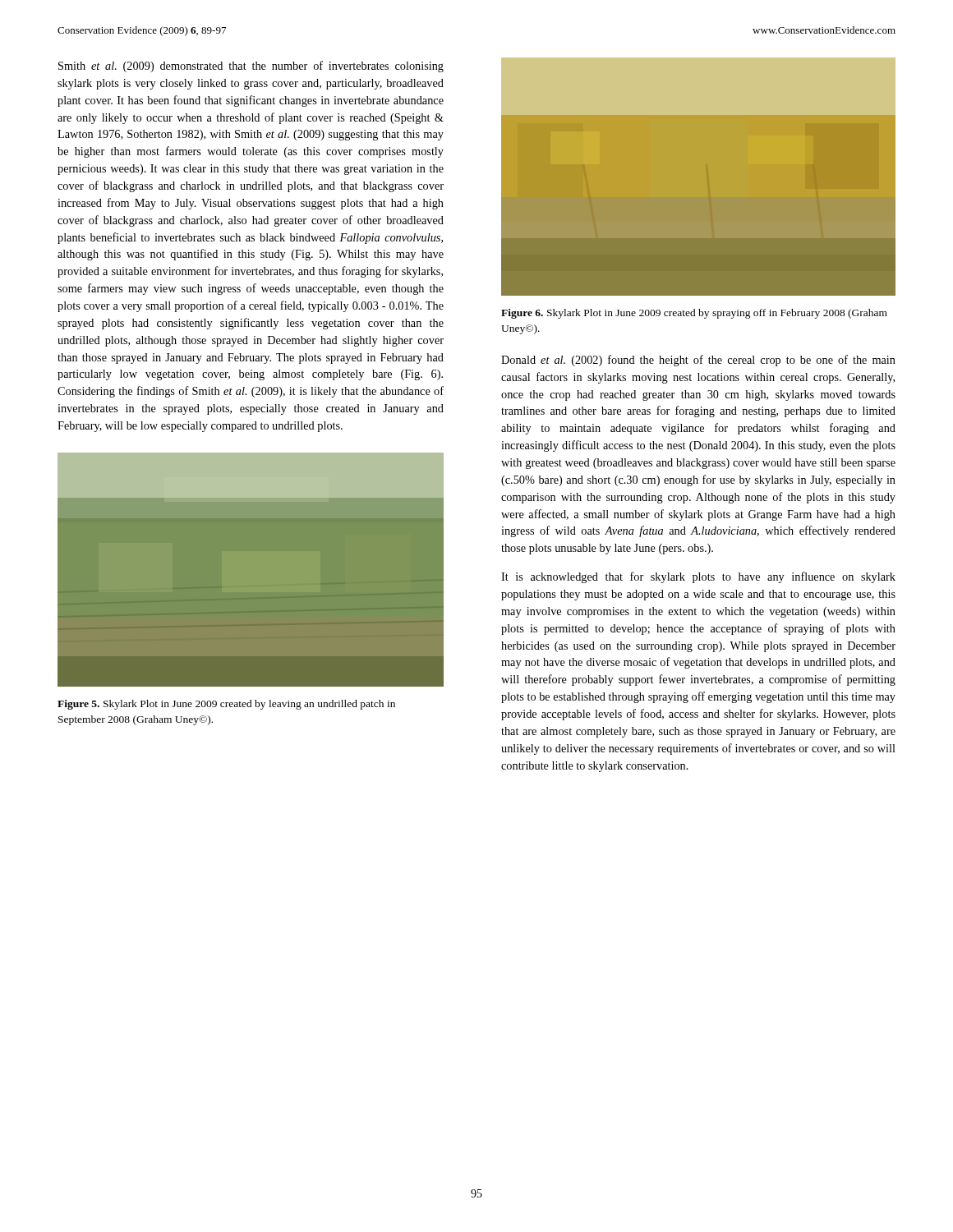Select the text block with the text "It is acknowledged that for skylark plots to"
The image size is (953, 1232).
pos(698,671)
